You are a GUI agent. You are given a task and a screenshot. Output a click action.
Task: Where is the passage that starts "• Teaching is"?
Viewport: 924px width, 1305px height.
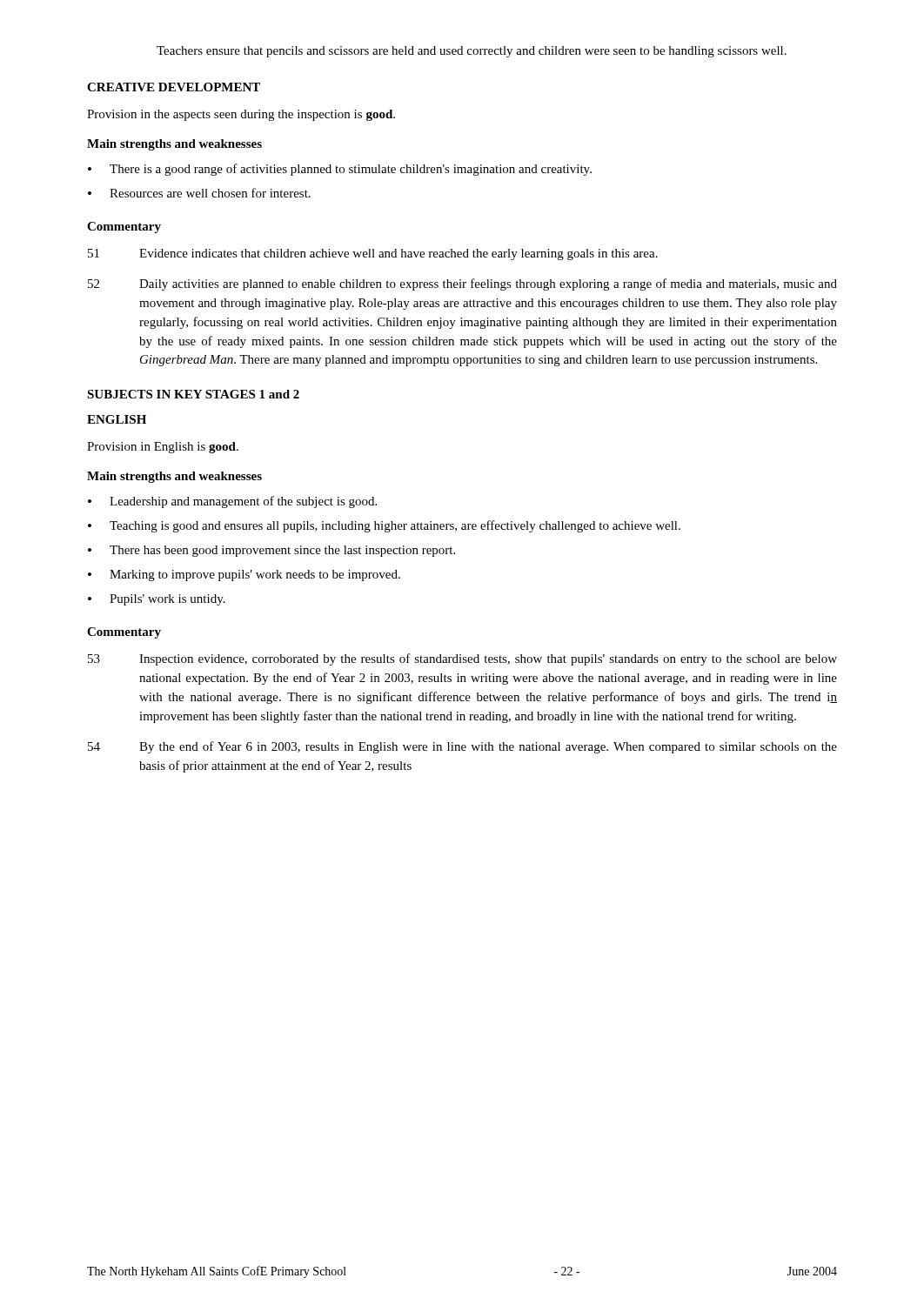pyautogui.click(x=462, y=526)
